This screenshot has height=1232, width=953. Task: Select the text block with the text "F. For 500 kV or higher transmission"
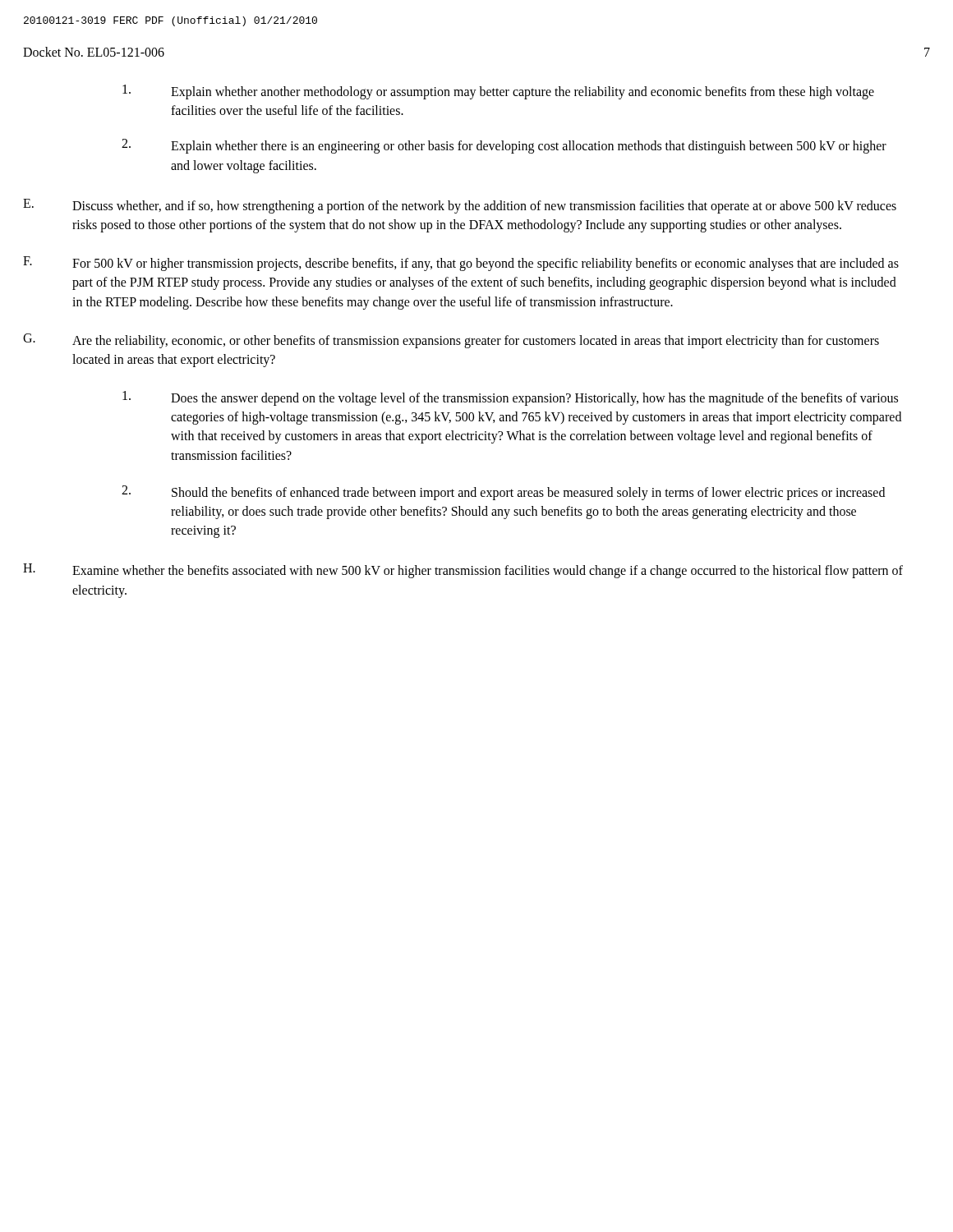(x=465, y=282)
